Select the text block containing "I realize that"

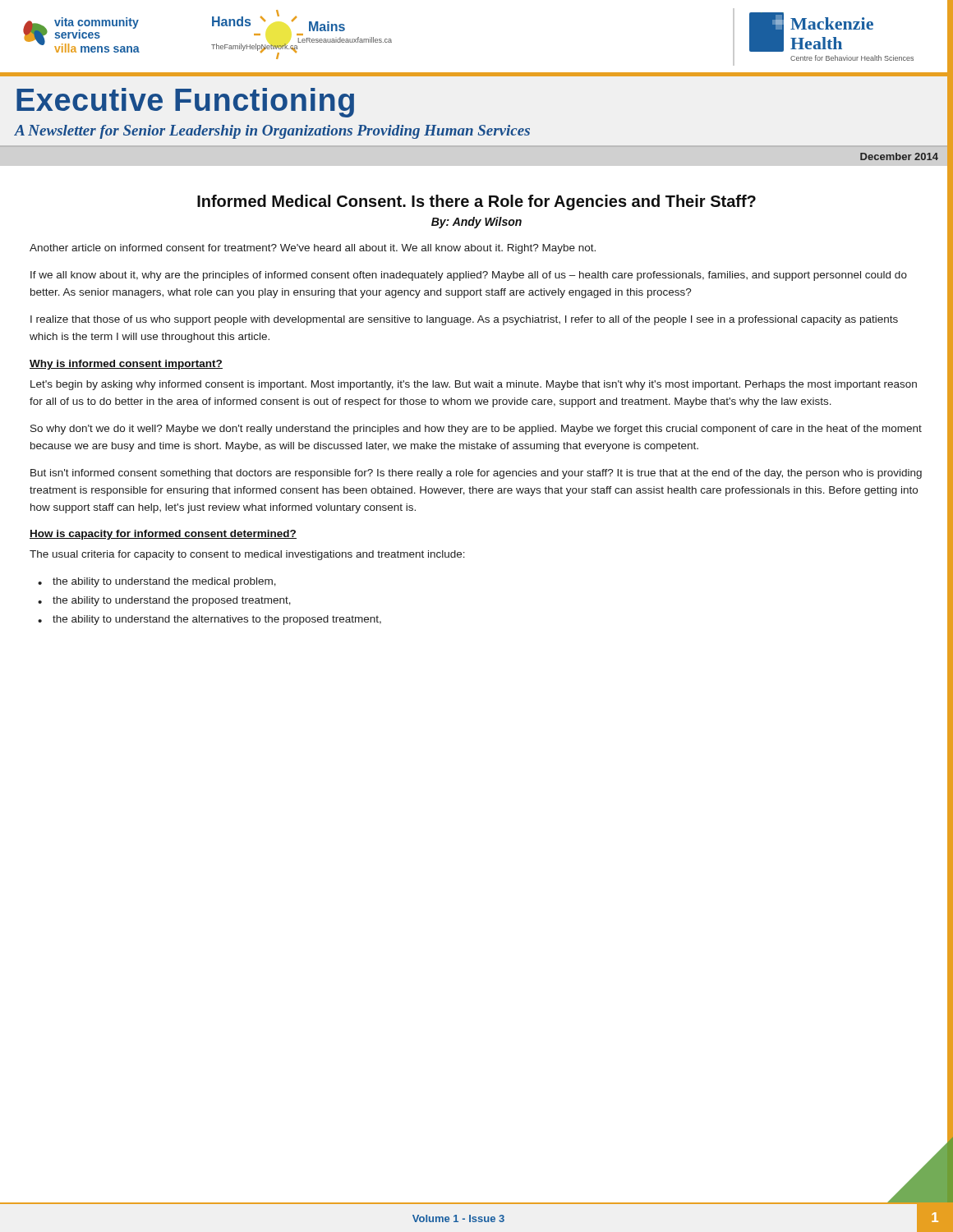click(464, 328)
